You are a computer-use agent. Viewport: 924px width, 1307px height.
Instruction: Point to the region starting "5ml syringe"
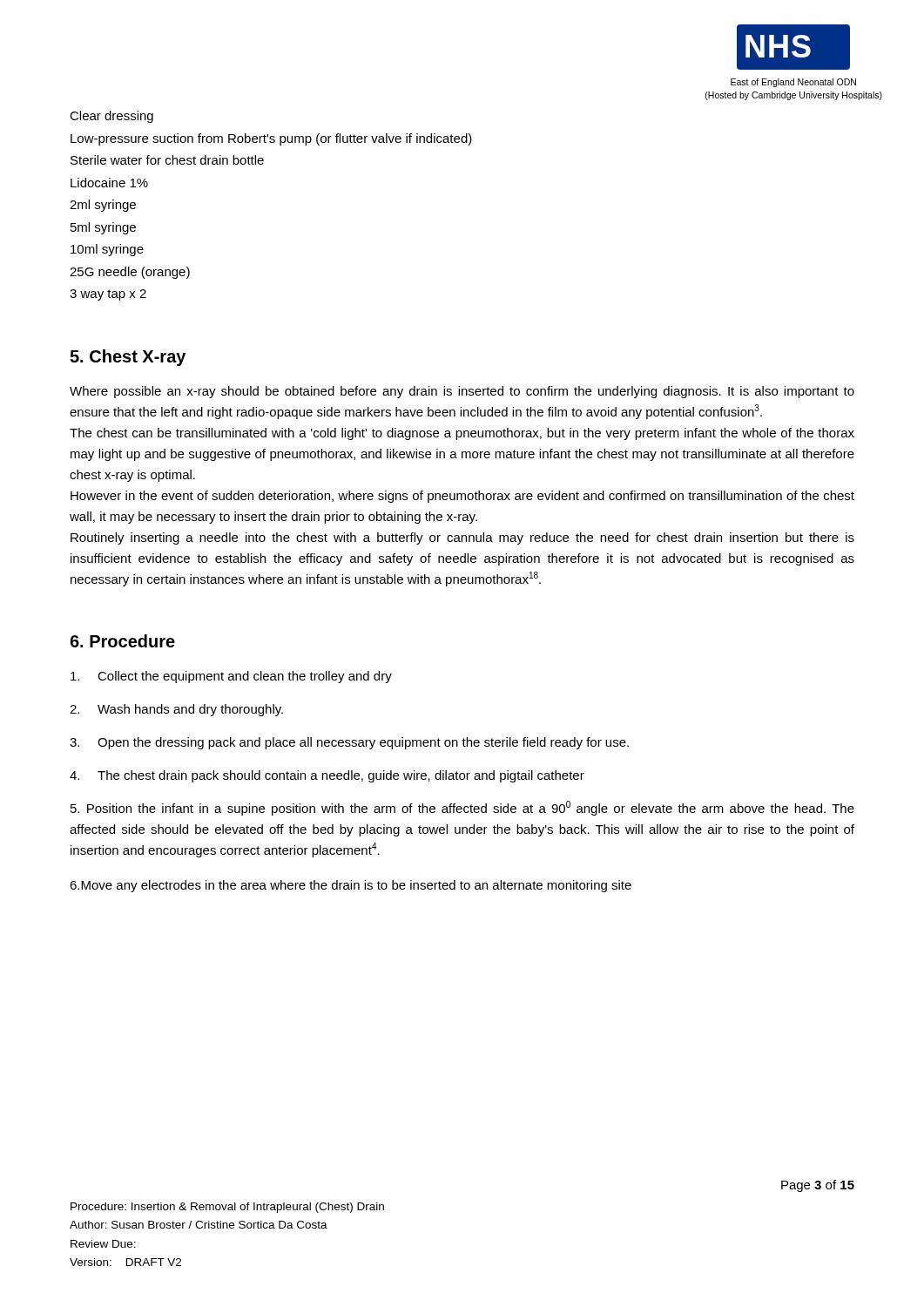(x=103, y=227)
